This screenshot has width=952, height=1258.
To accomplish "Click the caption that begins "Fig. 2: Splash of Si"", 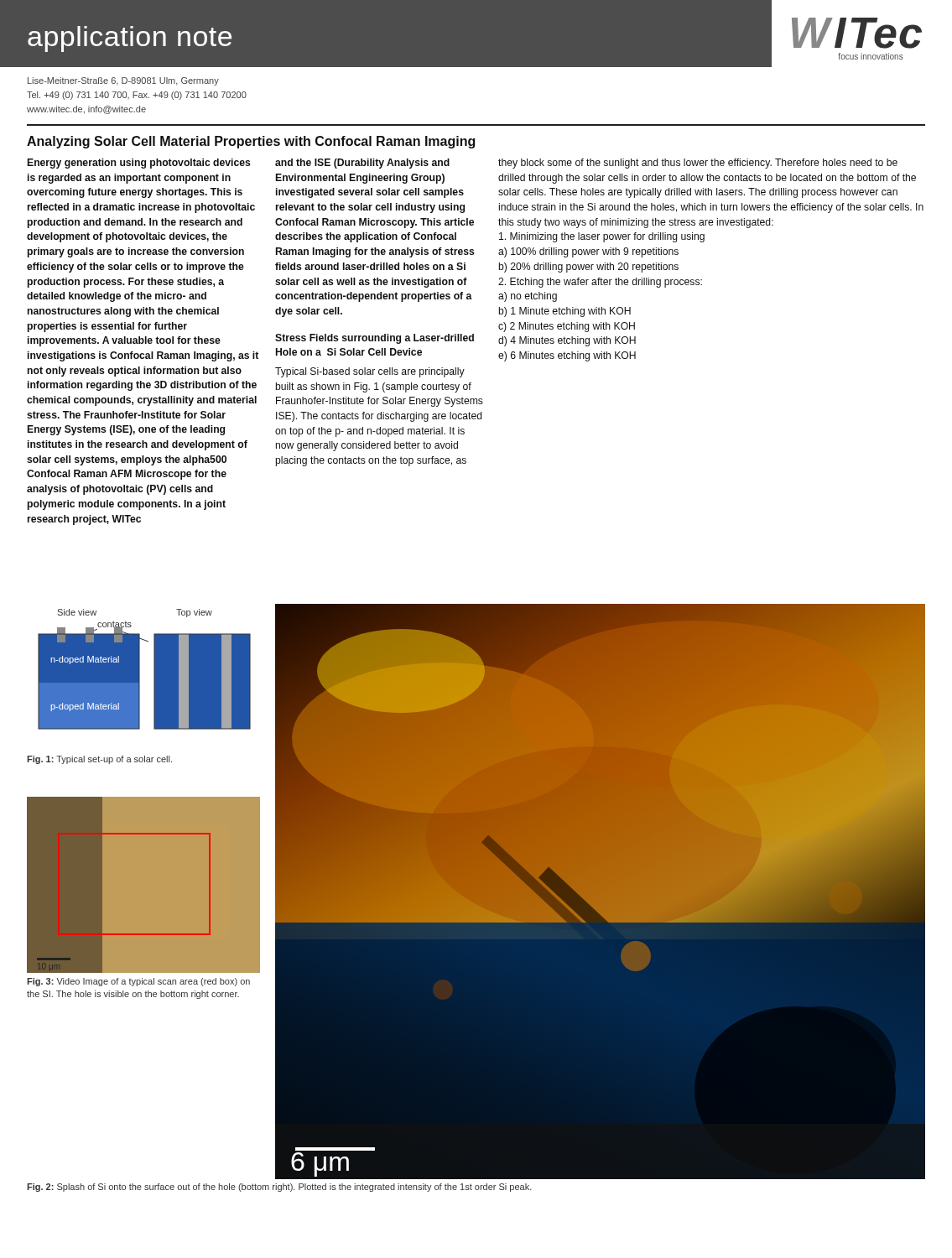I will point(279,1187).
